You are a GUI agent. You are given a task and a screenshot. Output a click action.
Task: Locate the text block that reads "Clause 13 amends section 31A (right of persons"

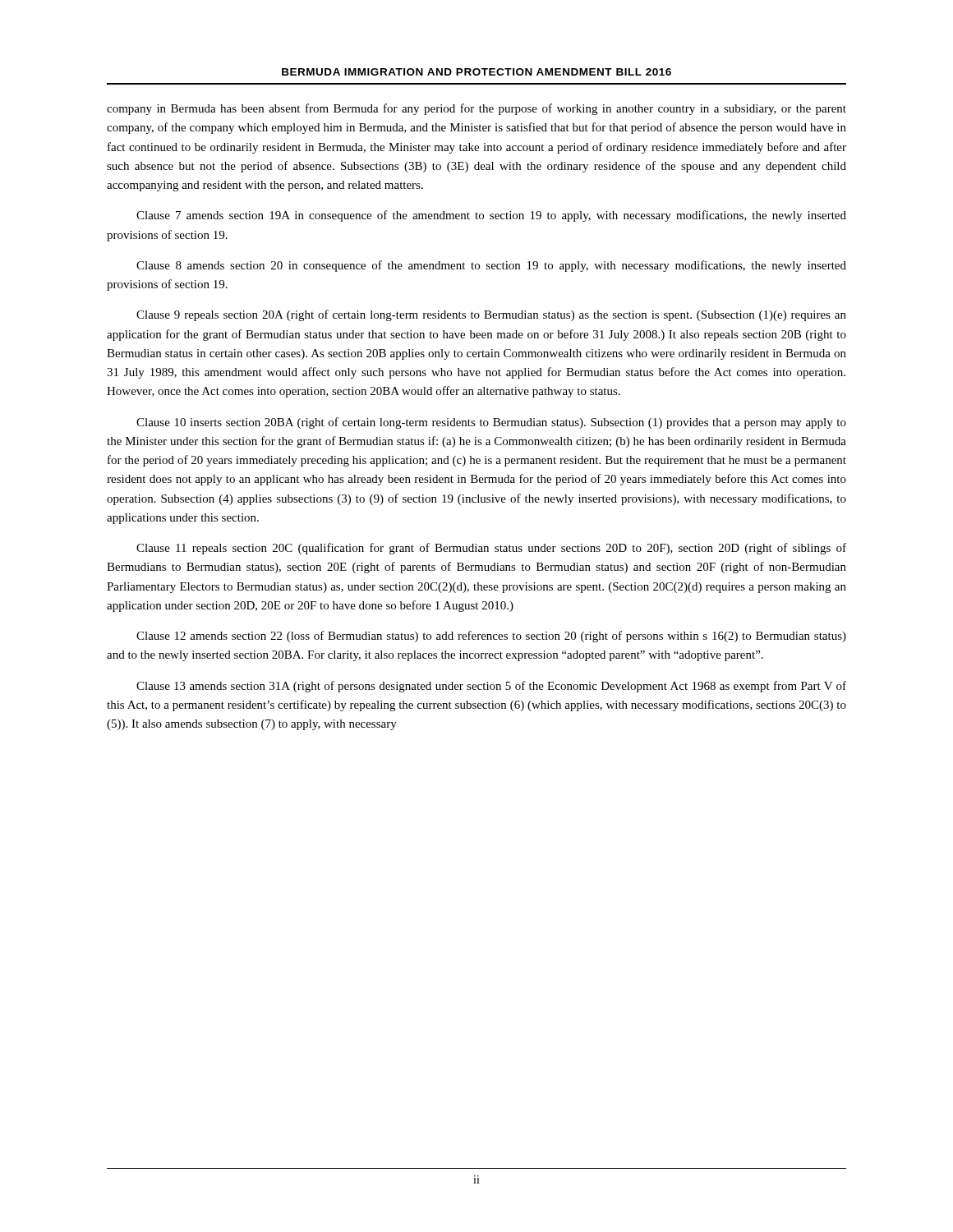[x=476, y=705]
